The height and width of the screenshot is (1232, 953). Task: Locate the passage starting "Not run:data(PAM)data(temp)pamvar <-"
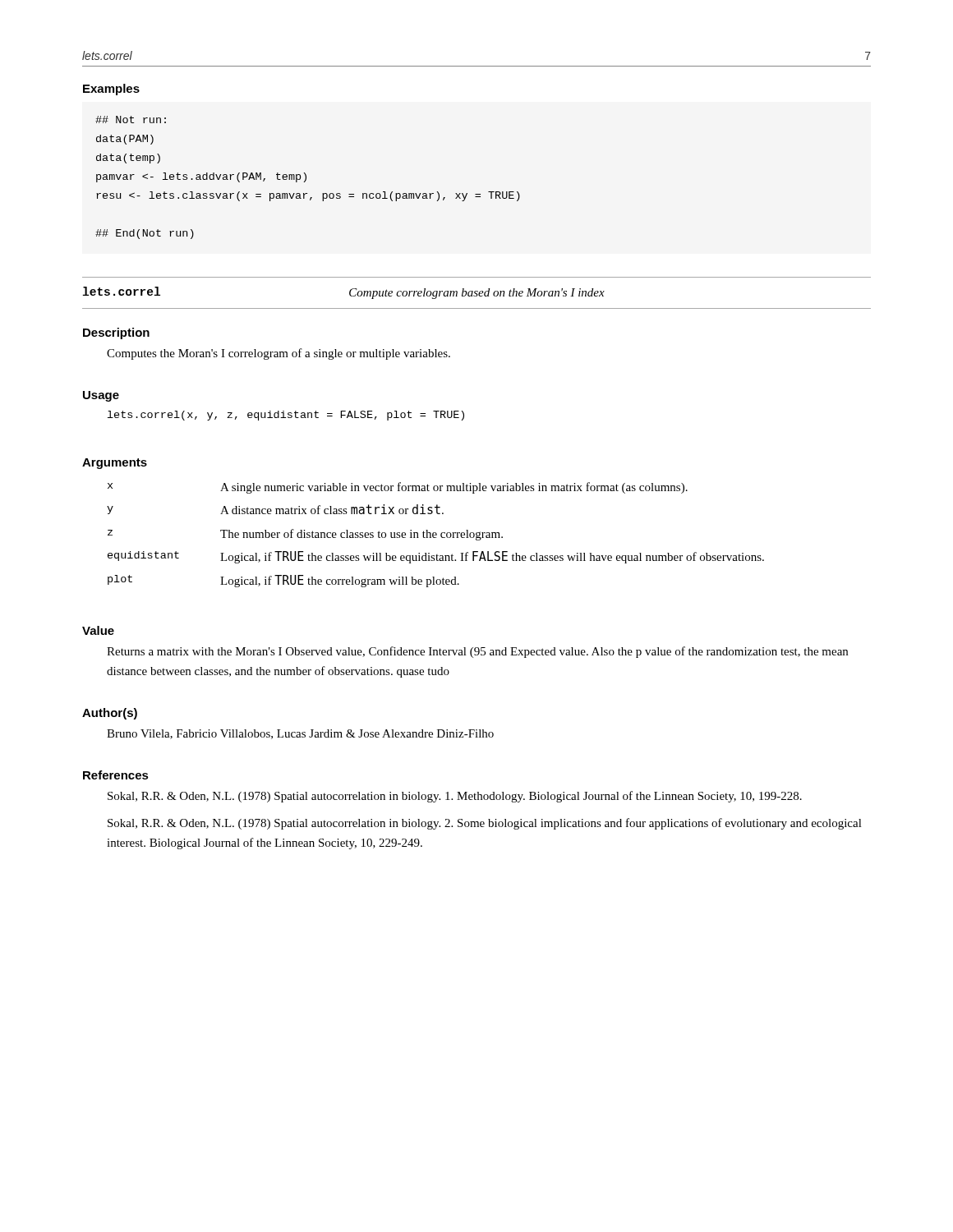point(131,120)
